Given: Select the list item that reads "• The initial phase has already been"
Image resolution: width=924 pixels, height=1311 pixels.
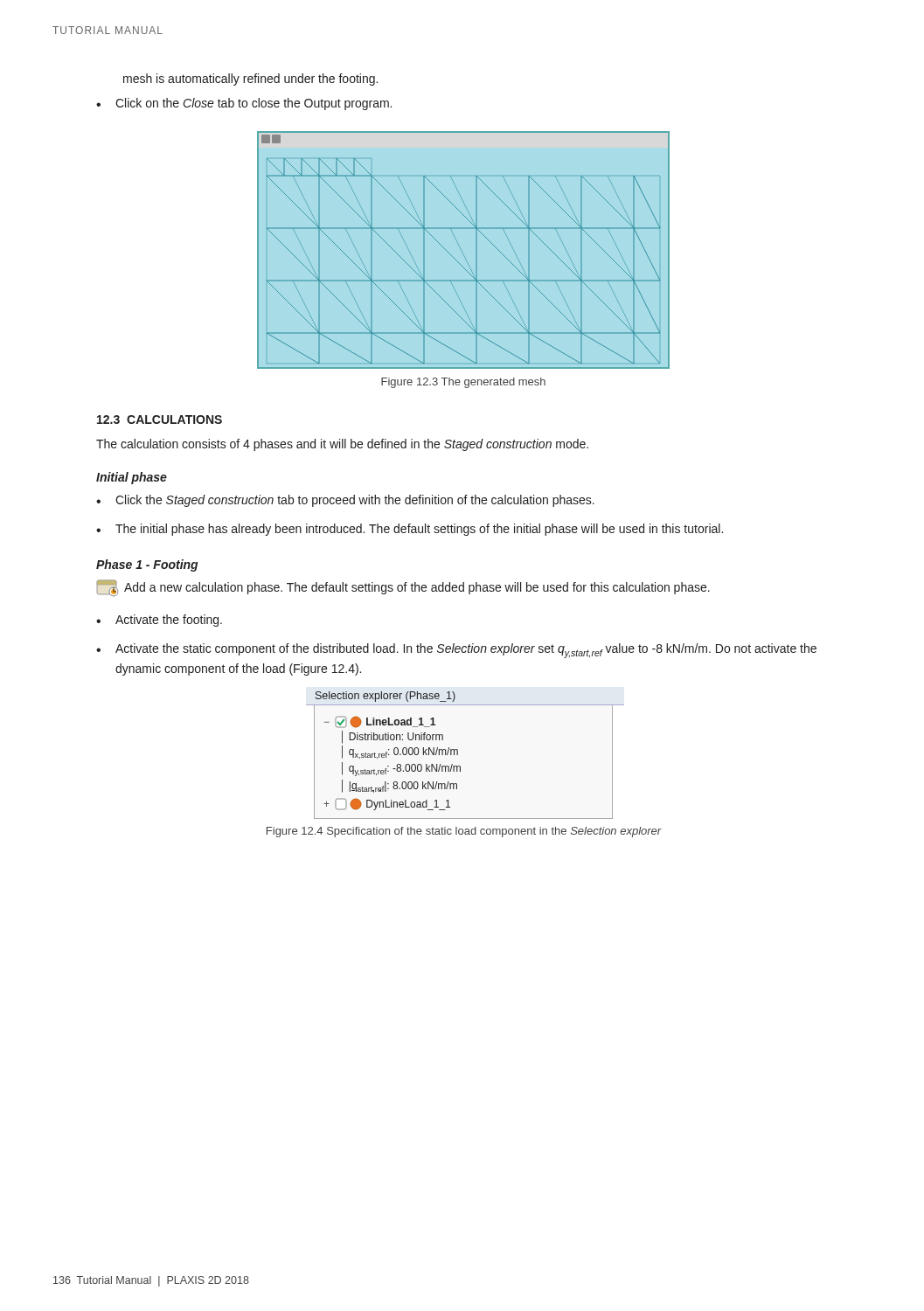Looking at the screenshot, I should click(410, 531).
